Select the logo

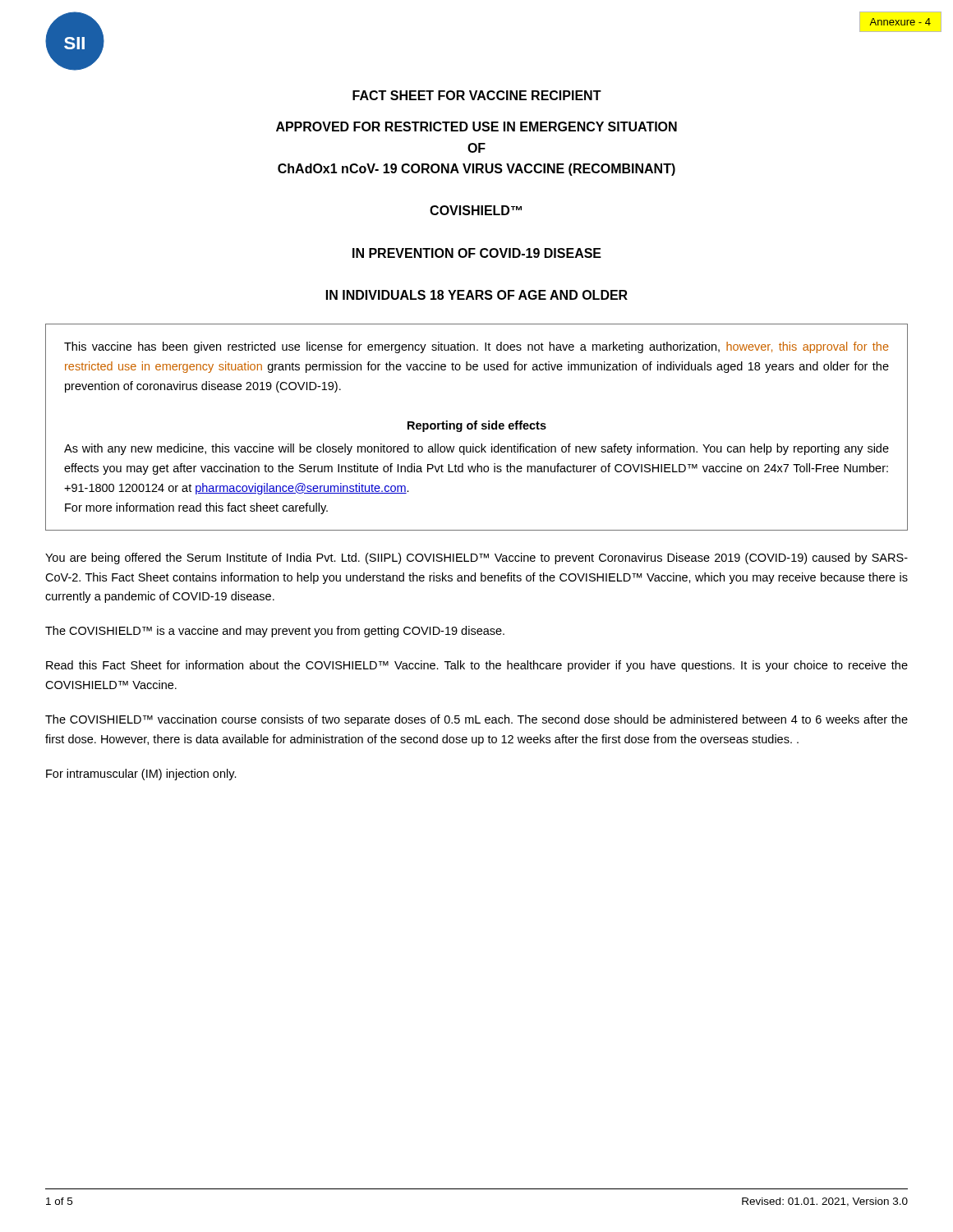click(x=75, y=42)
